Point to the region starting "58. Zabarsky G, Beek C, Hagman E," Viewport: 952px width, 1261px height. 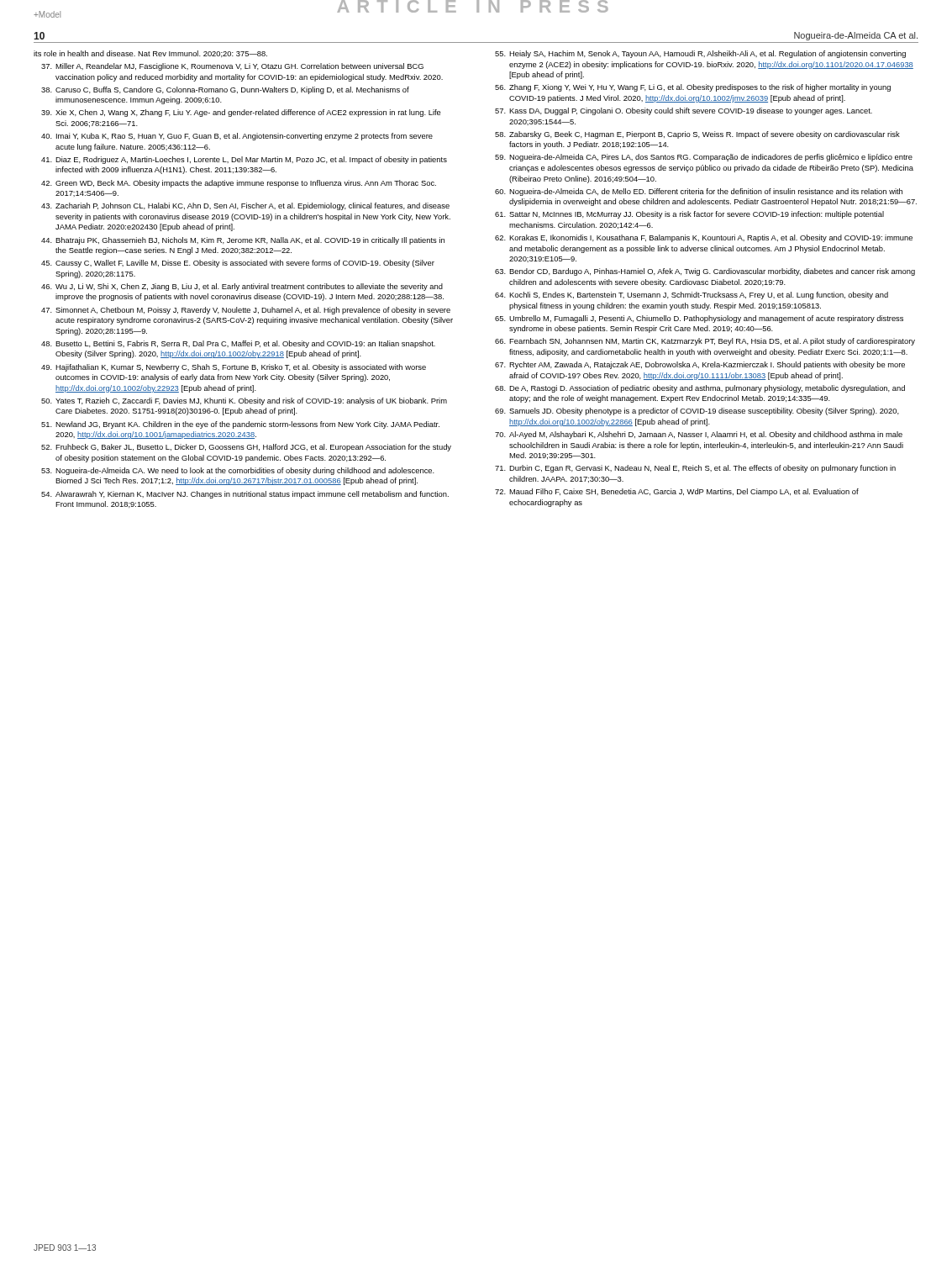[x=703, y=140]
